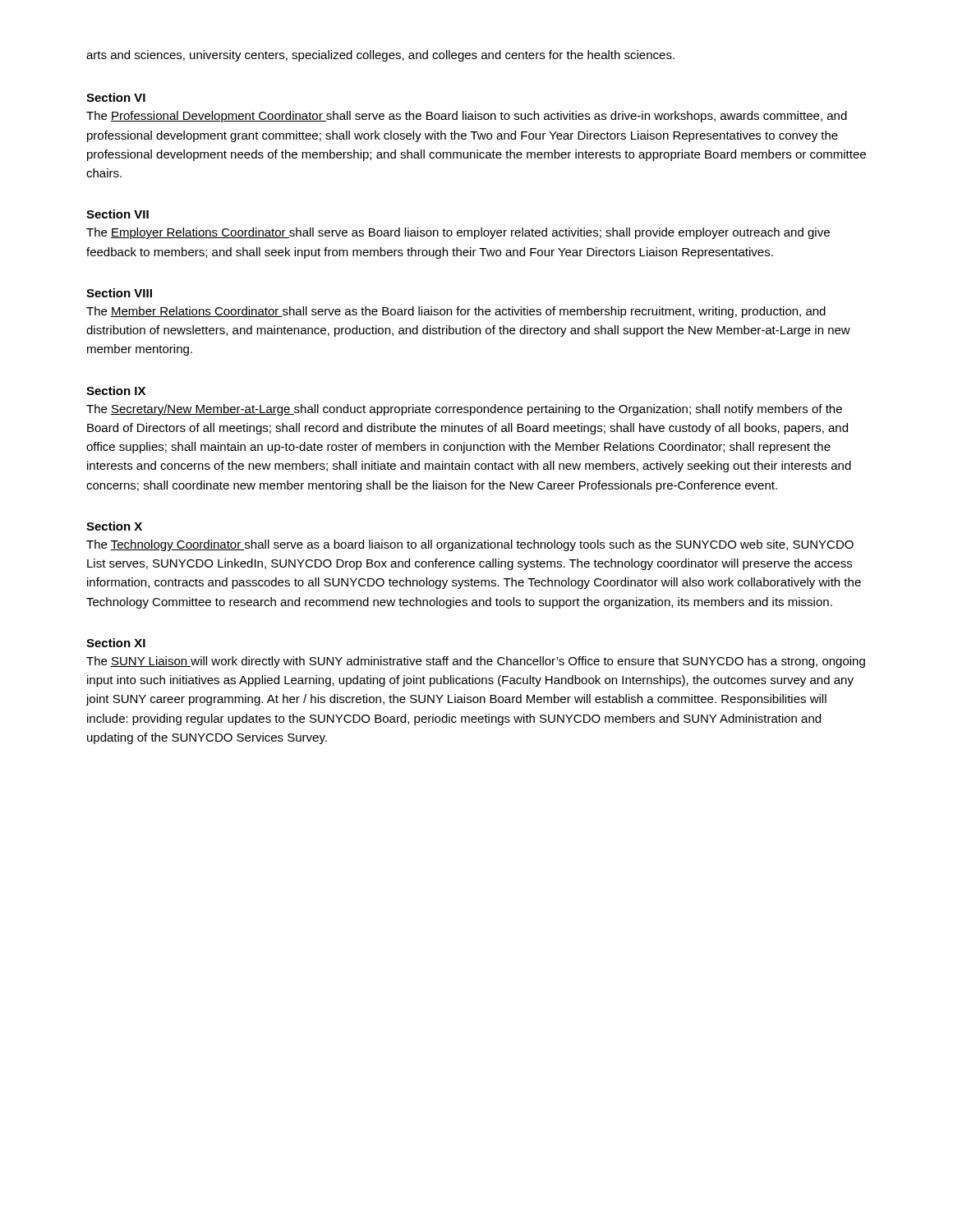The height and width of the screenshot is (1232, 953).
Task: Locate the text starting "Section VIII"
Action: tap(119, 293)
